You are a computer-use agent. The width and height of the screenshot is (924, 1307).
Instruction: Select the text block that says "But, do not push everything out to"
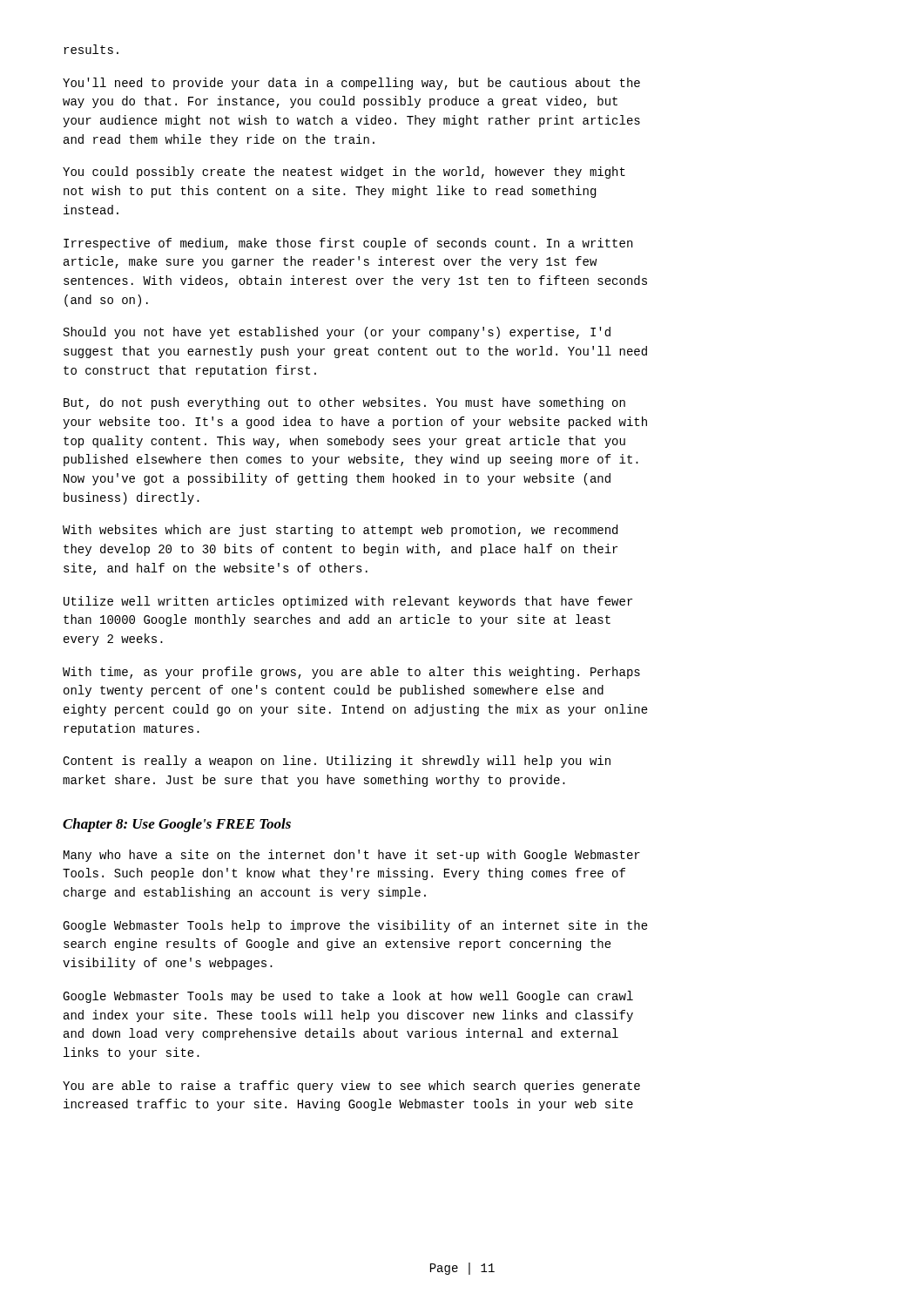click(x=355, y=451)
